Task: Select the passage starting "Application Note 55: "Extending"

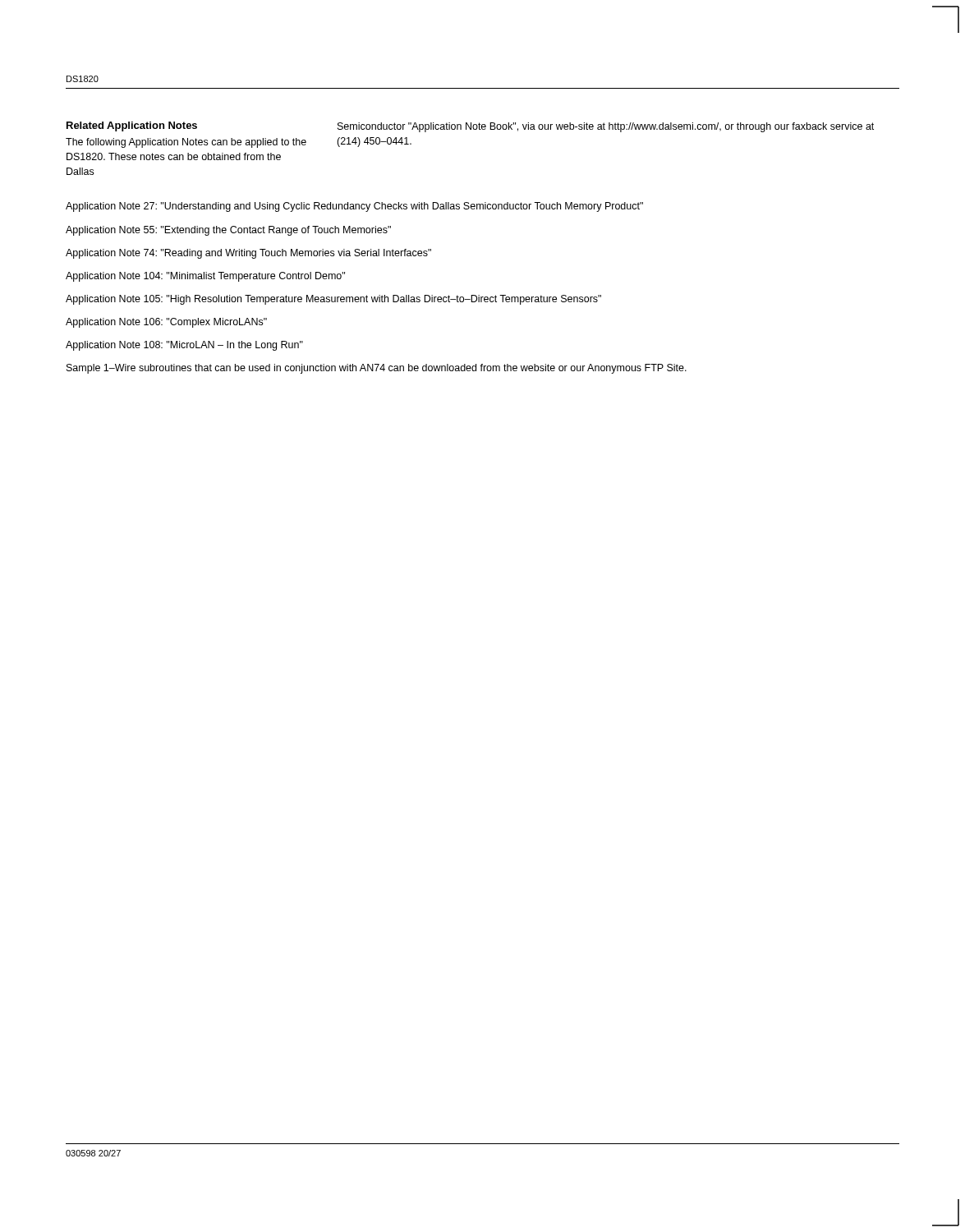Action: (x=228, y=230)
